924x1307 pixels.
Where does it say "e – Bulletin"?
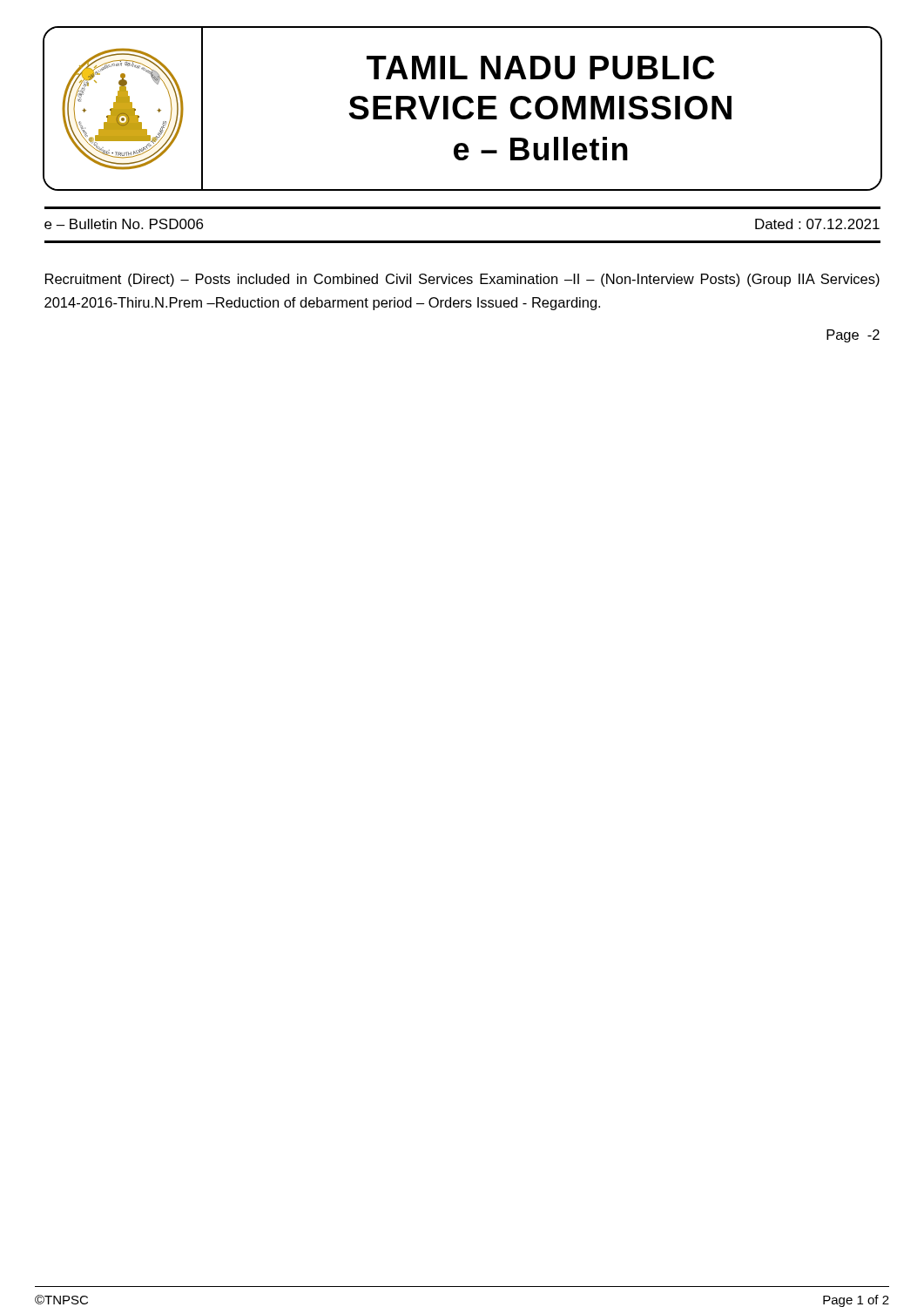click(x=541, y=150)
